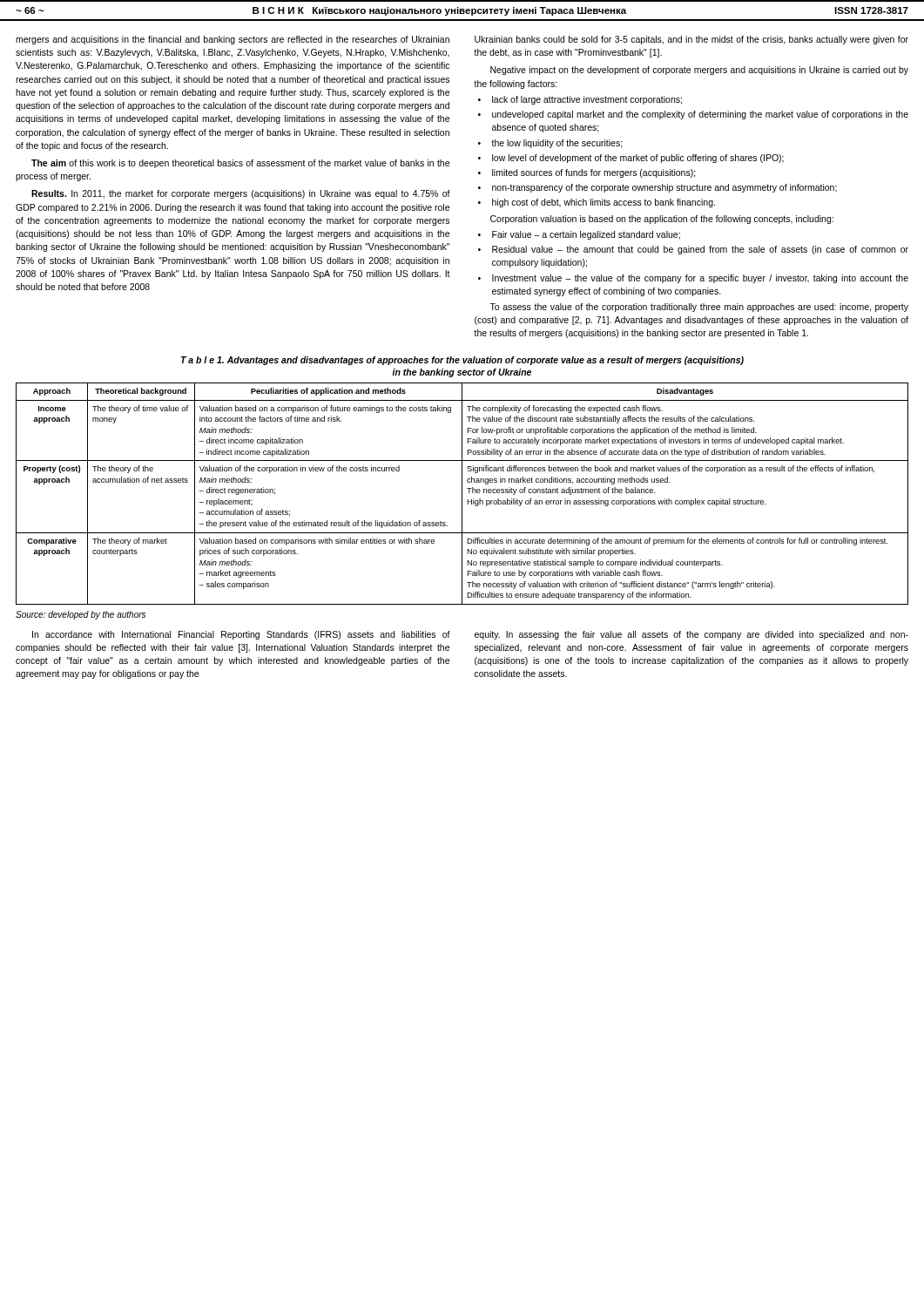Screen dimensions: 1307x924
Task: Find the text block containing "Negative impact on the development of corporate mergers"
Action: (x=691, y=77)
